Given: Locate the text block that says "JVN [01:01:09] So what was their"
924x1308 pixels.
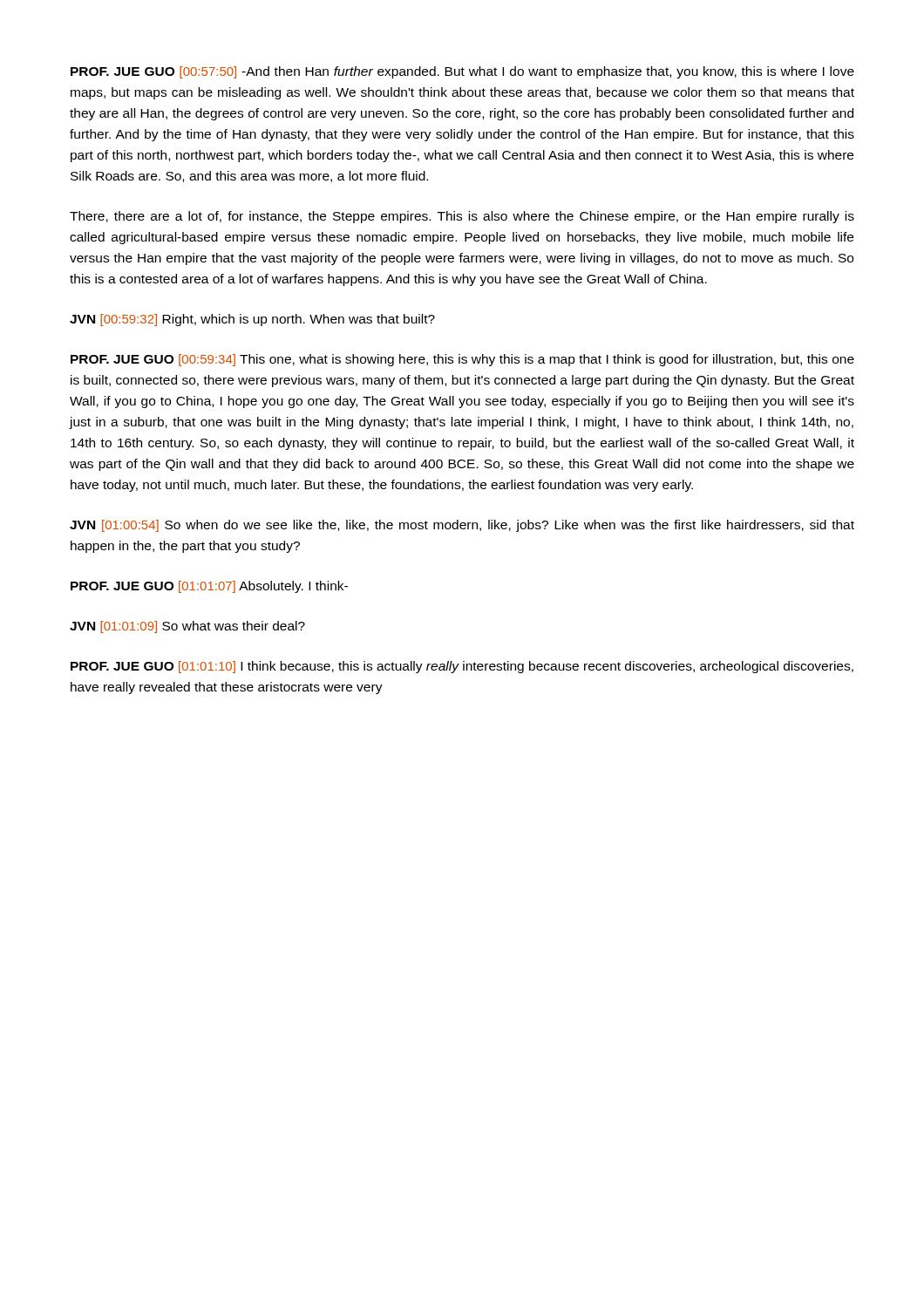Looking at the screenshot, I should tap(187, 627).
